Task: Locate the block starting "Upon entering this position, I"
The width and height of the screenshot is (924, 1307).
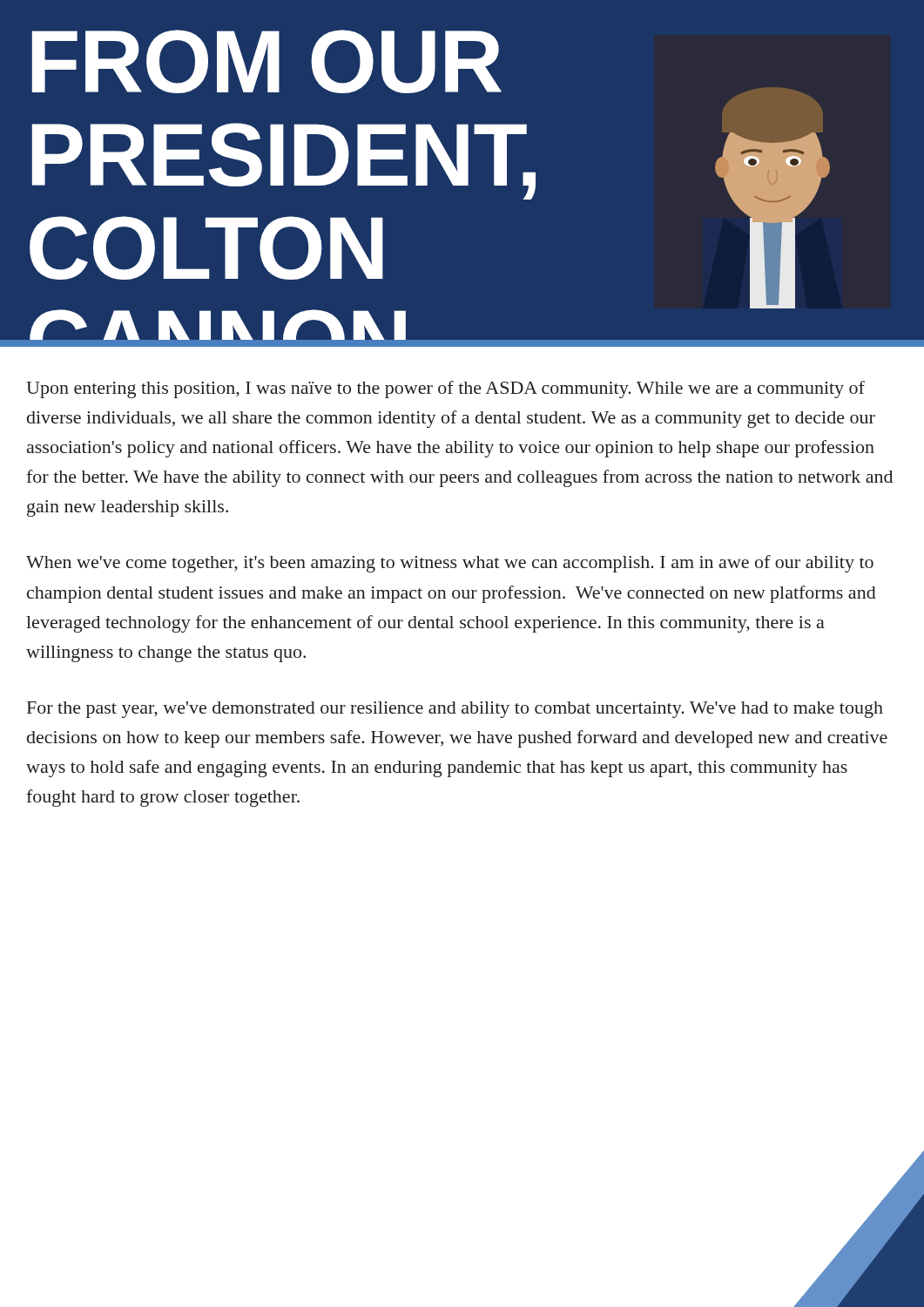Action: (460, 447)
